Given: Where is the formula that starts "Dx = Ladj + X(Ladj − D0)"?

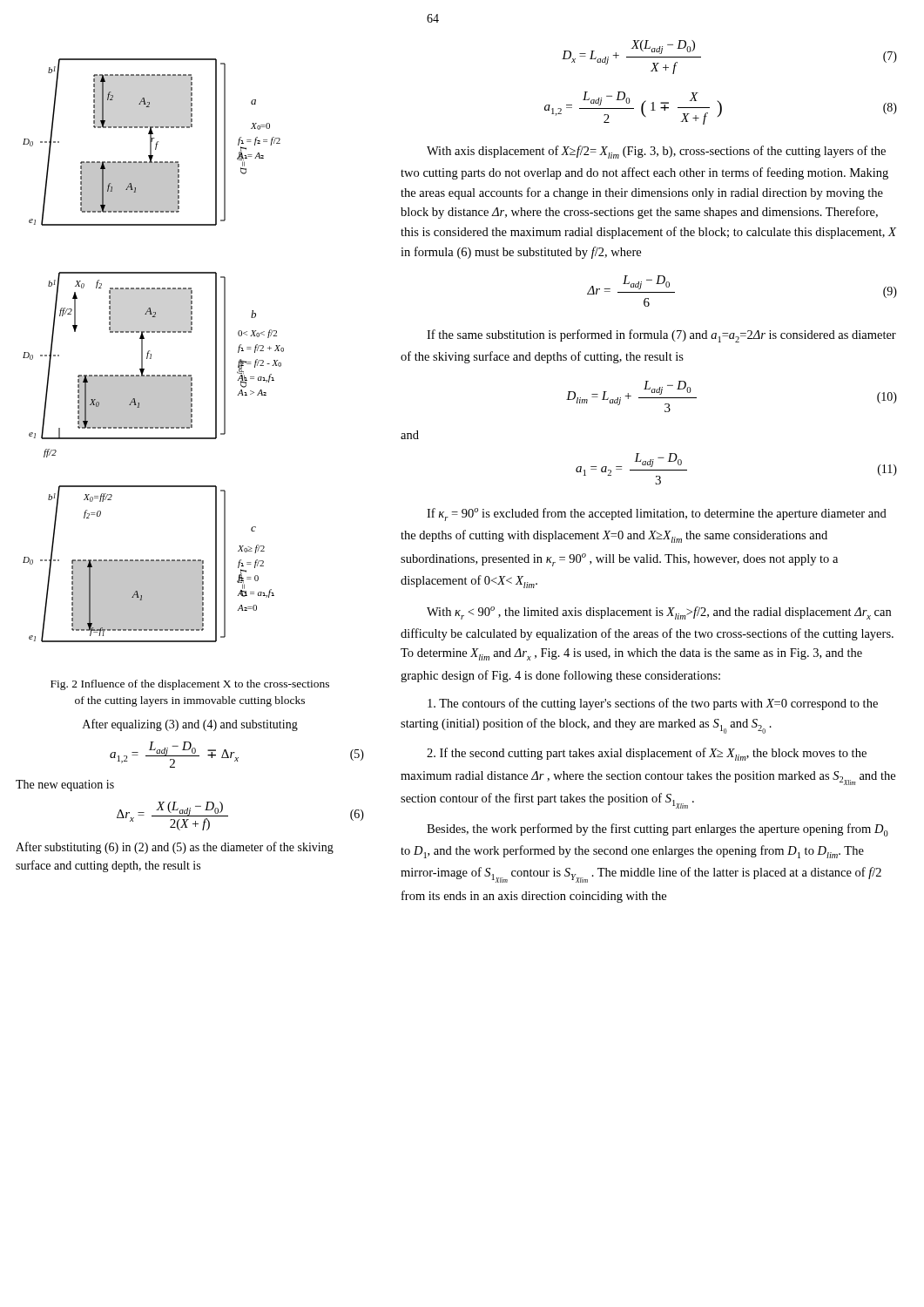Looking at the screenshot, I should [x=649, y=56].
